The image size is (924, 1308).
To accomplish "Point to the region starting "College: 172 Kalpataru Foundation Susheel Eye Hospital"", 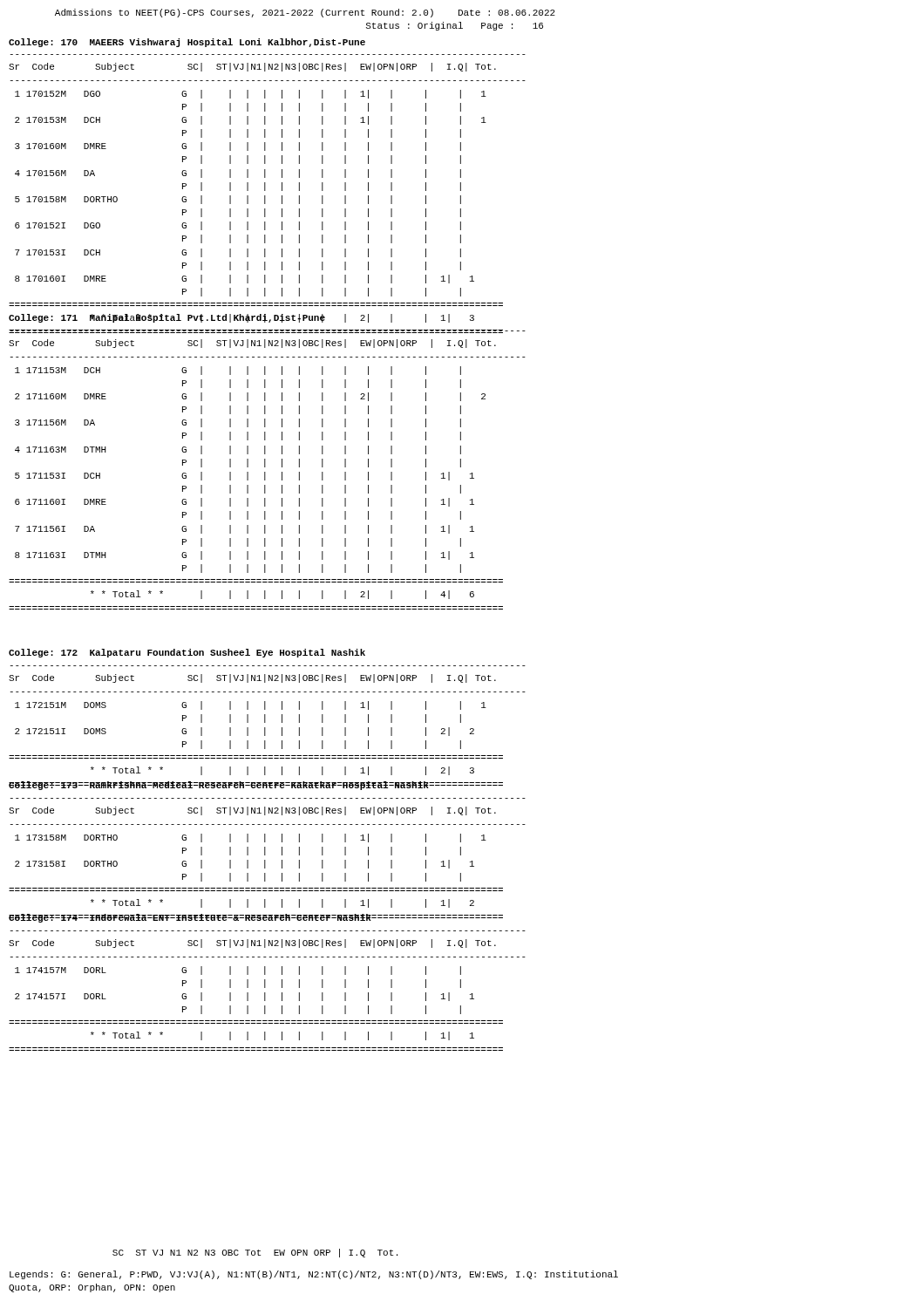I will pyautogui.click(x=187, y=654).
